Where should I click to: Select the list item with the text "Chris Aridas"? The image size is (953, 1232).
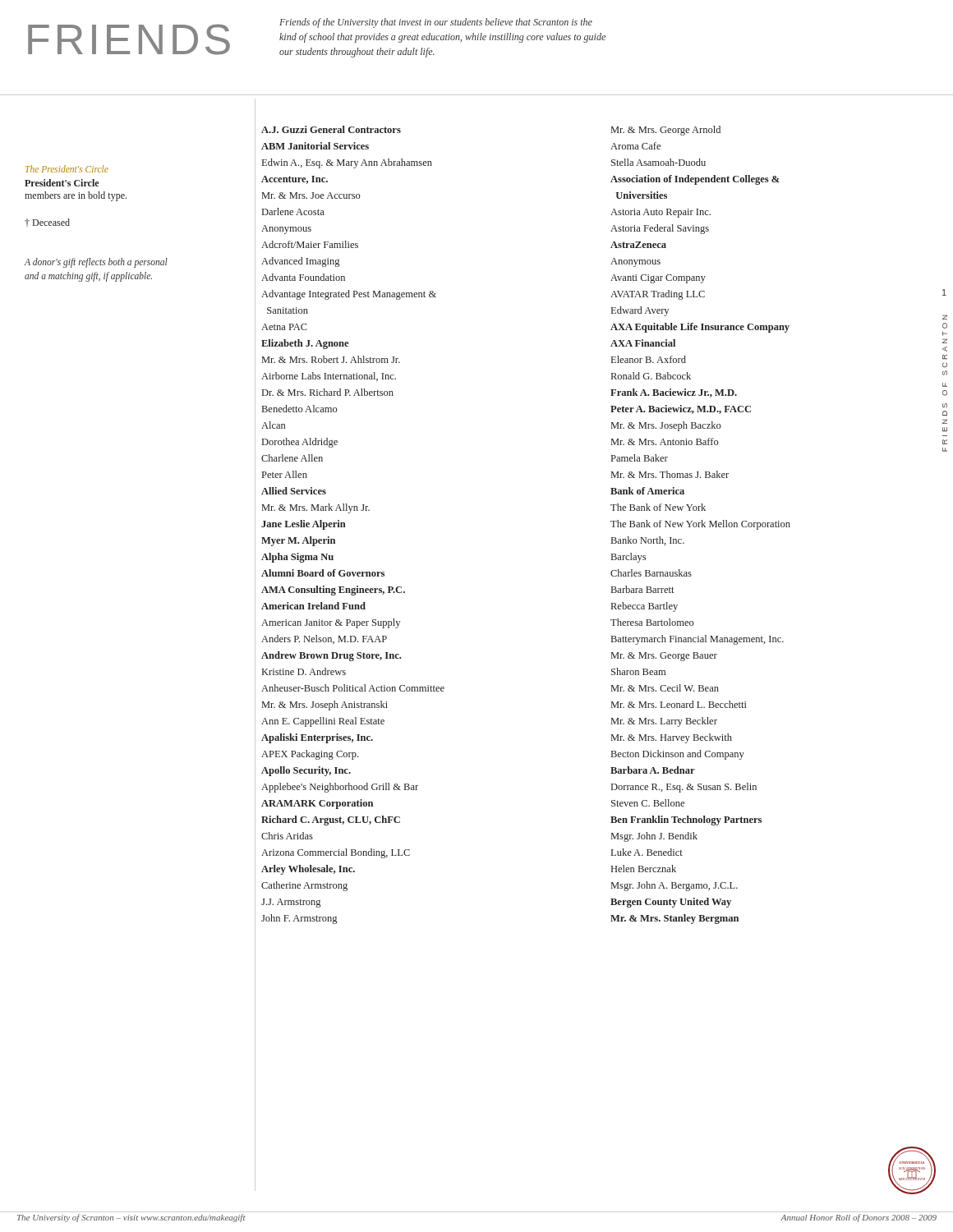(x=287, y=836)
